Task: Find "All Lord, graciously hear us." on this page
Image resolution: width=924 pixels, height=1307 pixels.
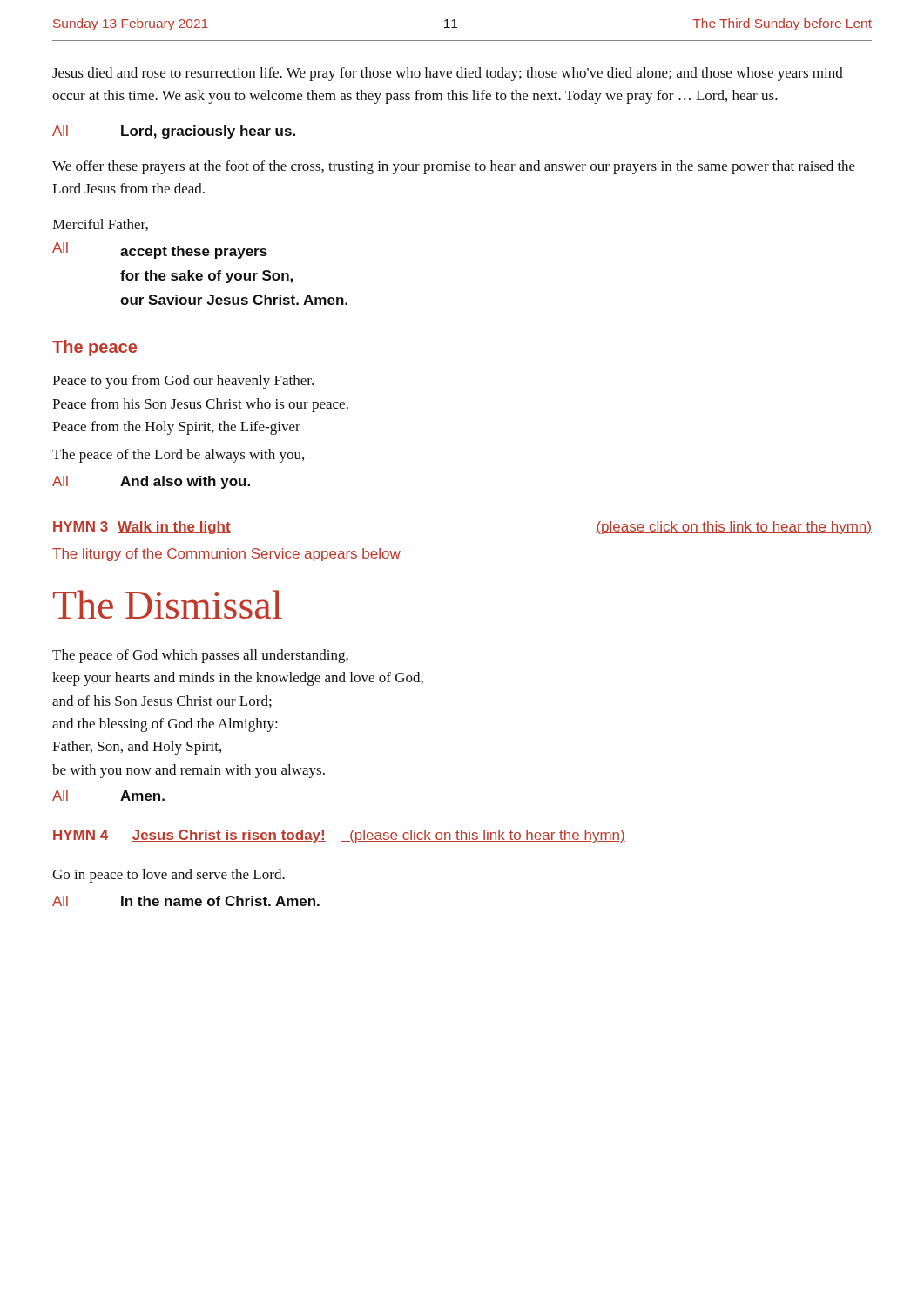Action: [x=174, y=131]
